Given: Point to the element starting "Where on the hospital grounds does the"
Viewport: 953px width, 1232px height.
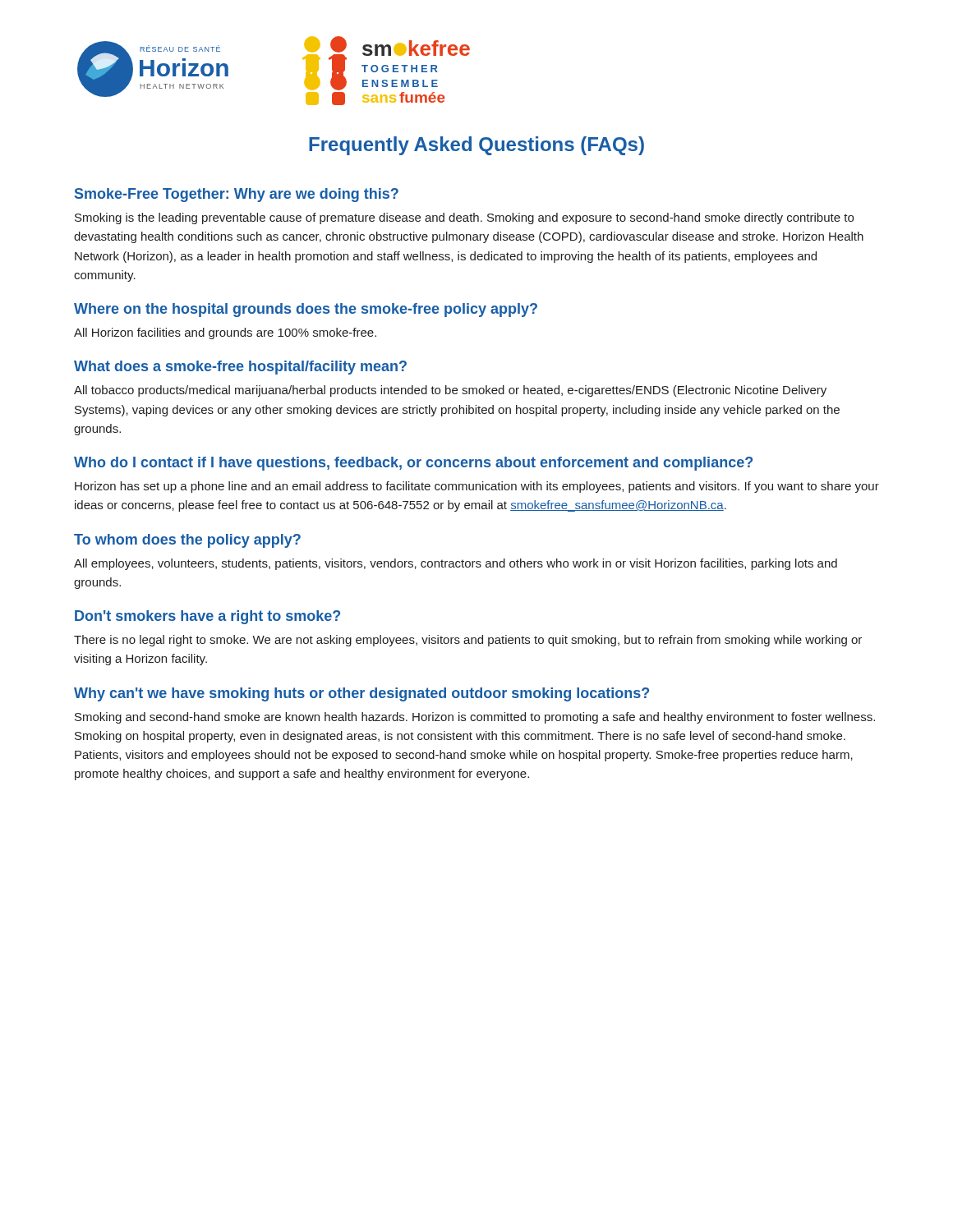Looking at the screenshot, I should click(x=306, y=309).
